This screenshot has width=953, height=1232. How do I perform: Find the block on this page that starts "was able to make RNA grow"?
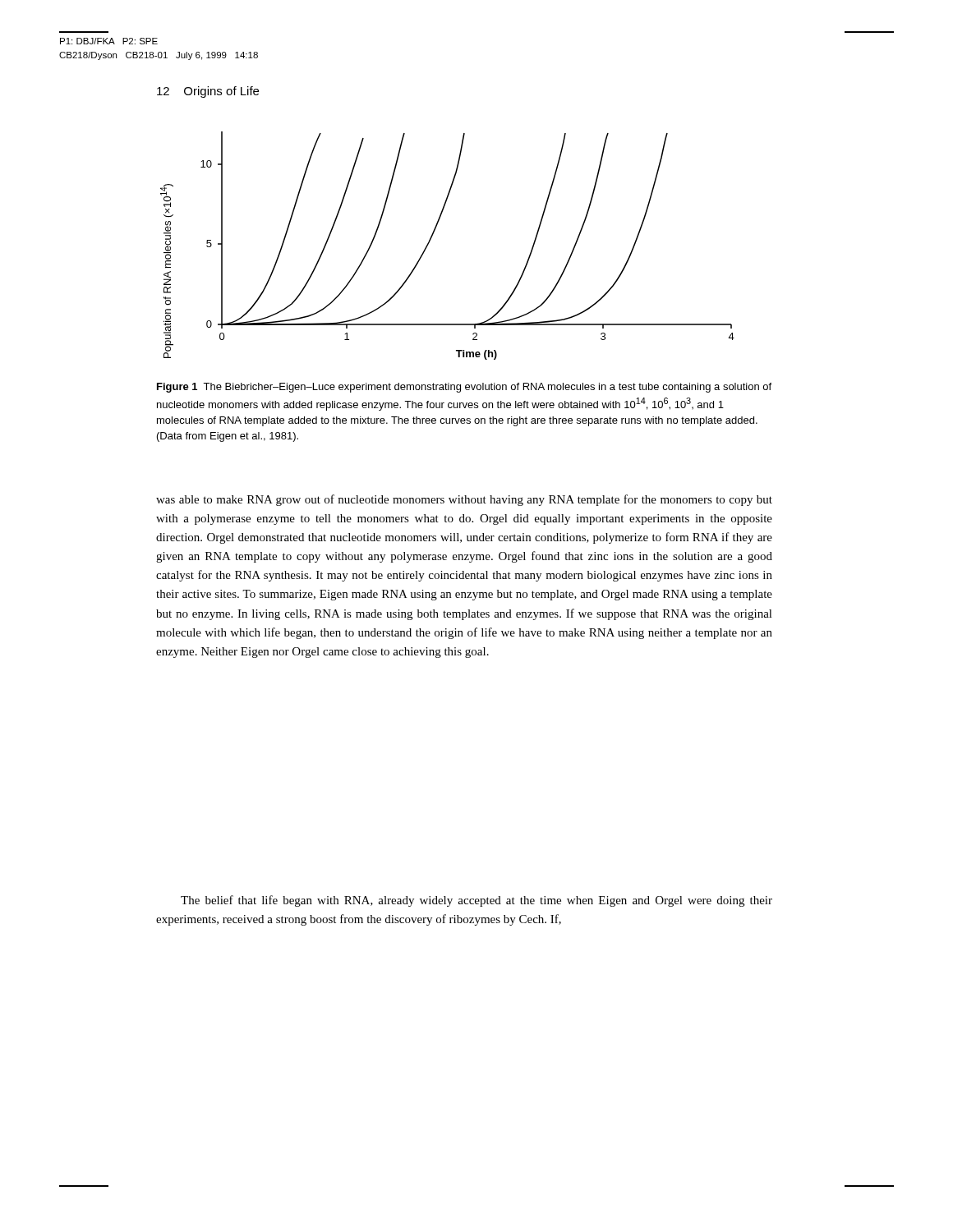464,575
